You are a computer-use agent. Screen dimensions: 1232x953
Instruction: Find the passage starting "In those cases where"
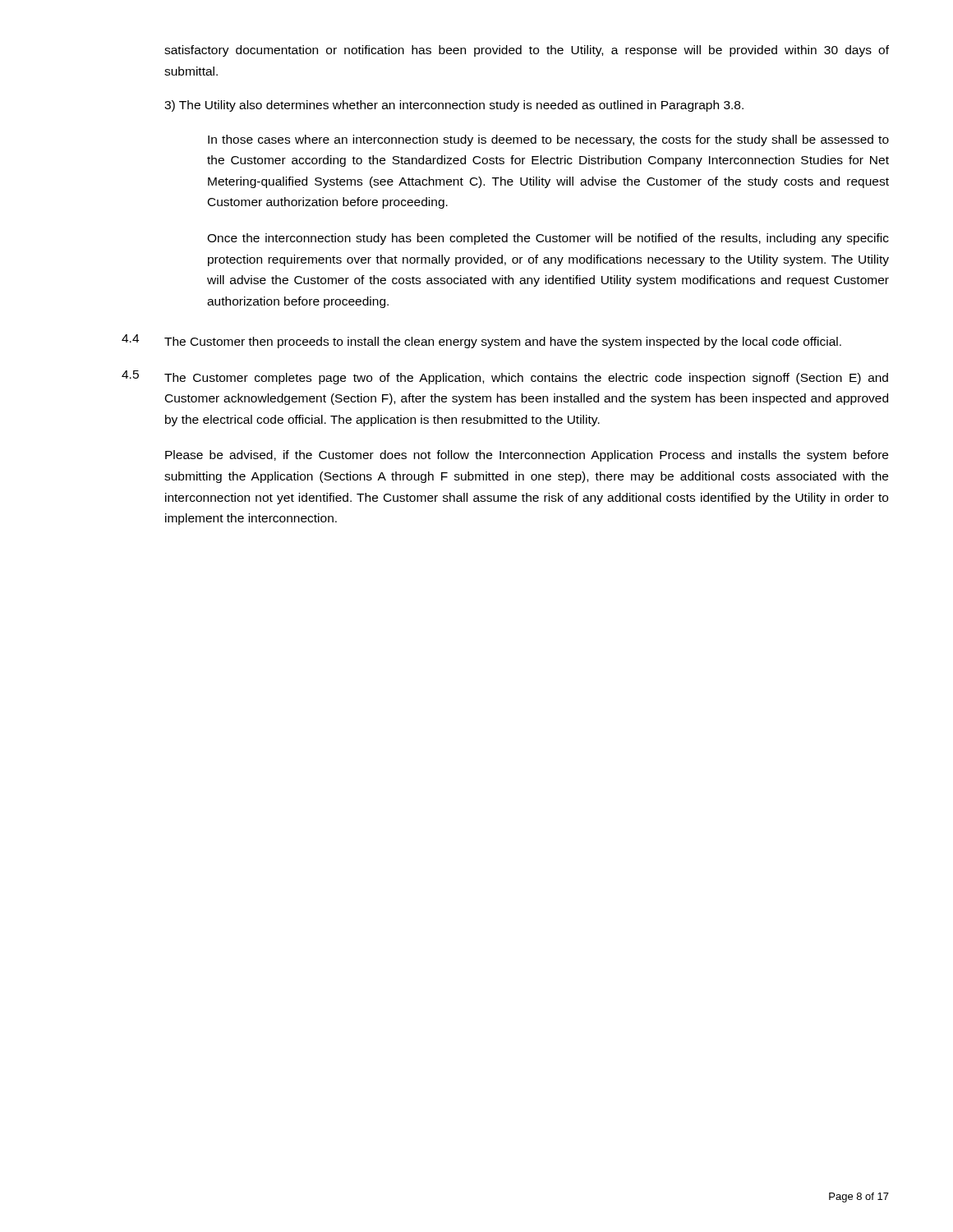click(548, 170)
